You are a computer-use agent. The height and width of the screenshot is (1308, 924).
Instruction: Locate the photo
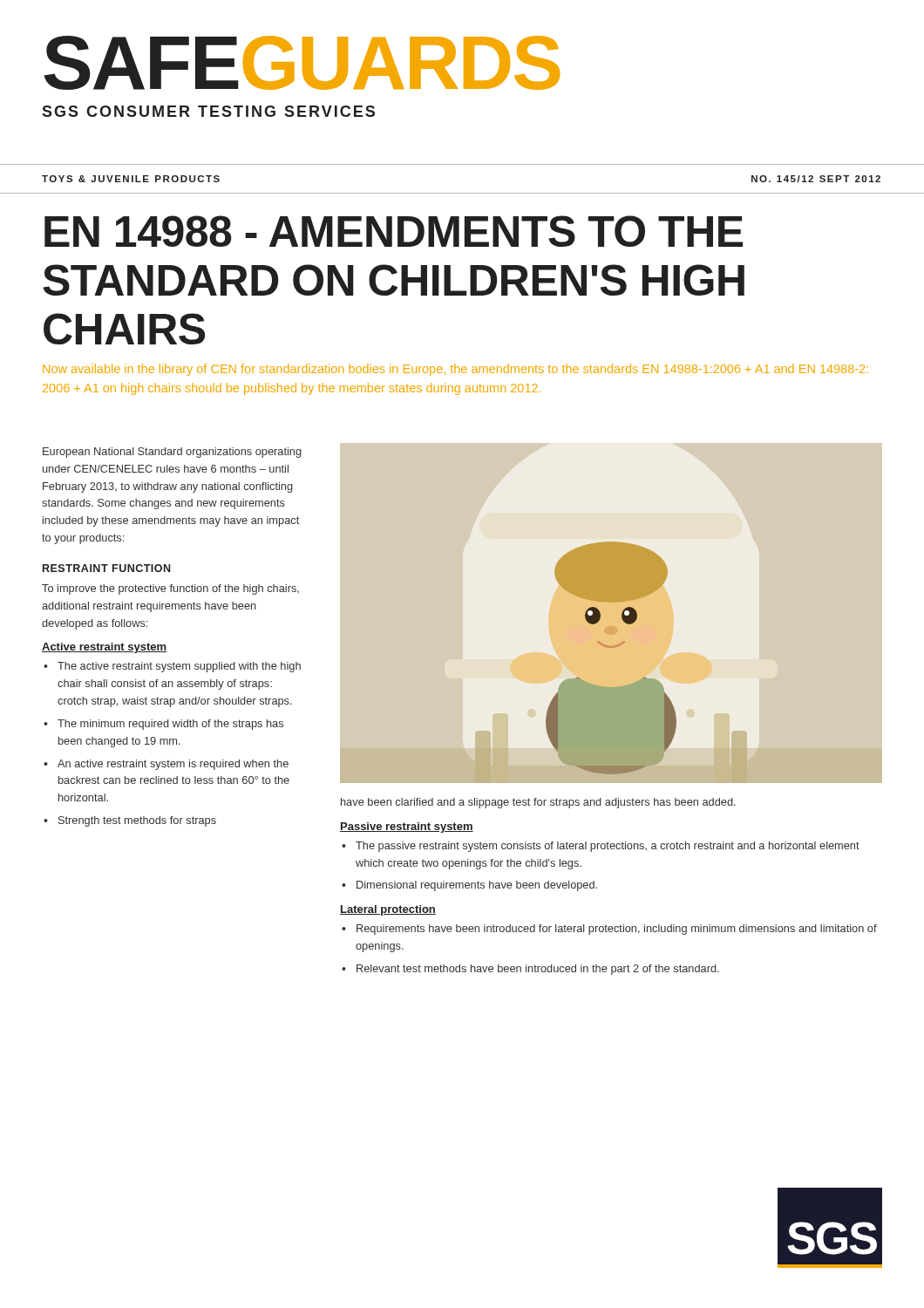tap(611, 613)
